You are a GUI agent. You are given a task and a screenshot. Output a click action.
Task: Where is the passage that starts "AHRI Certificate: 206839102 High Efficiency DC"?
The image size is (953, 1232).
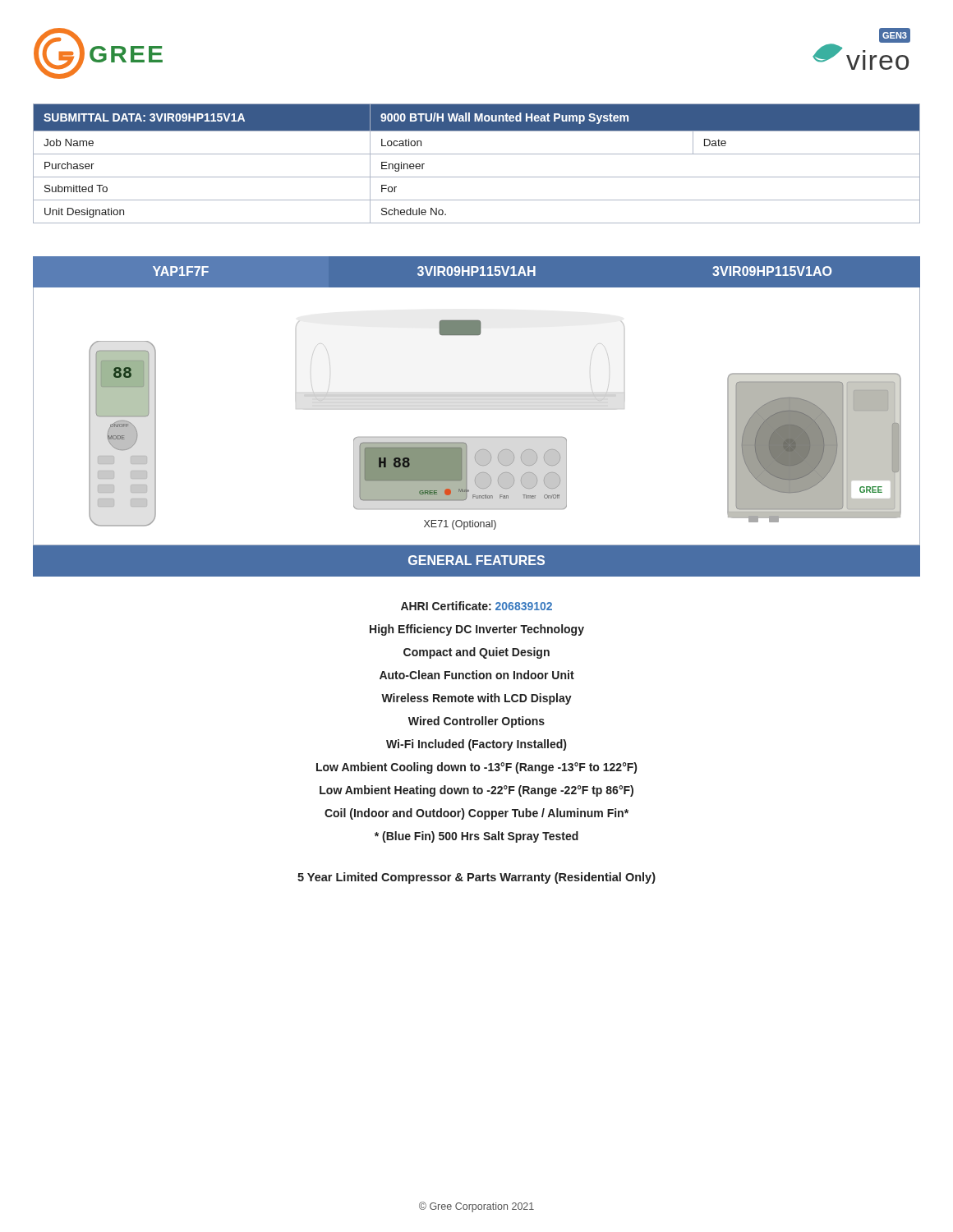click(476, 721)
